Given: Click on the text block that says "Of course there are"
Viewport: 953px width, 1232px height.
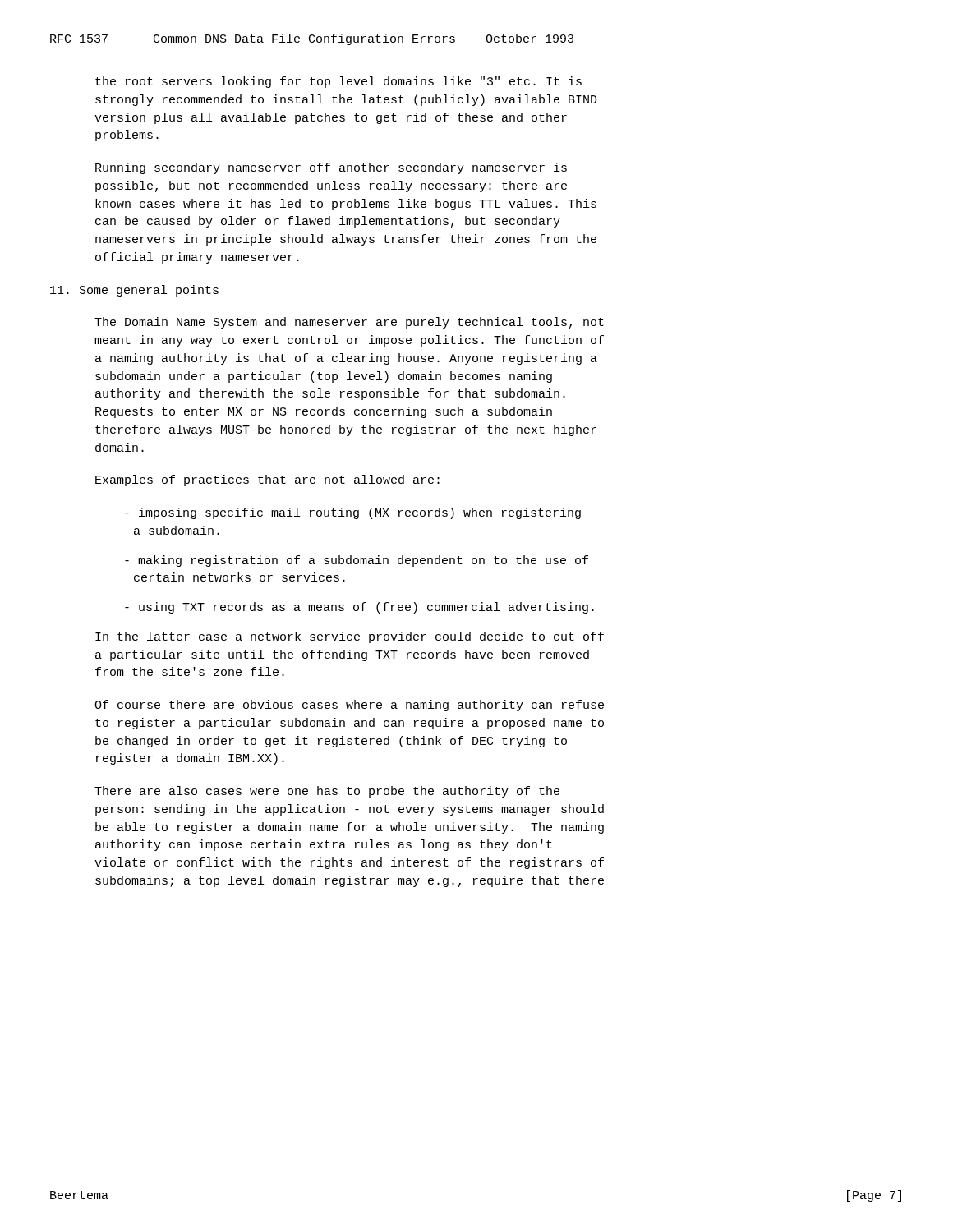Looking at the screenshot, I should [350, 733].
